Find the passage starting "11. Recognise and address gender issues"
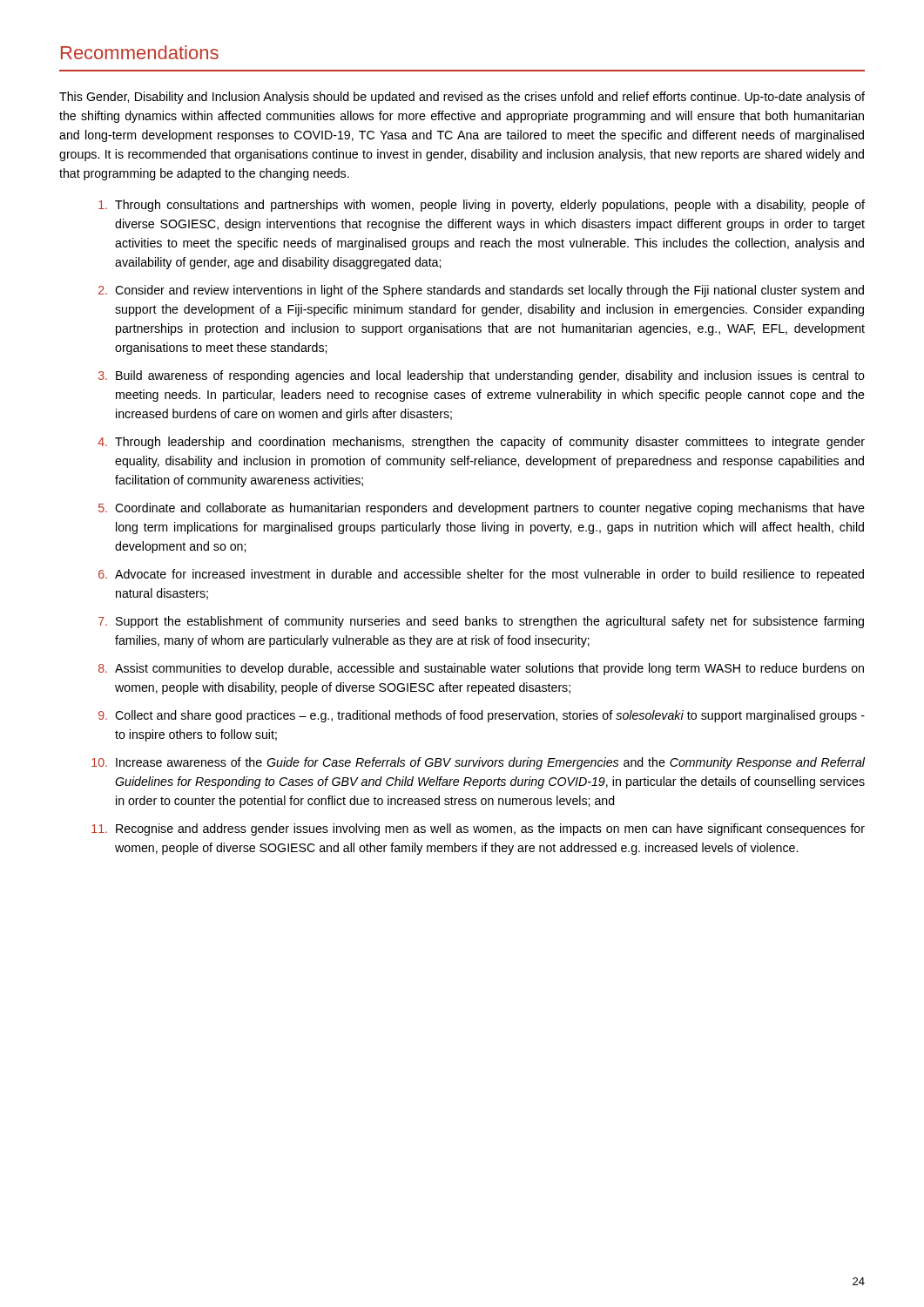 coord(462,838)
